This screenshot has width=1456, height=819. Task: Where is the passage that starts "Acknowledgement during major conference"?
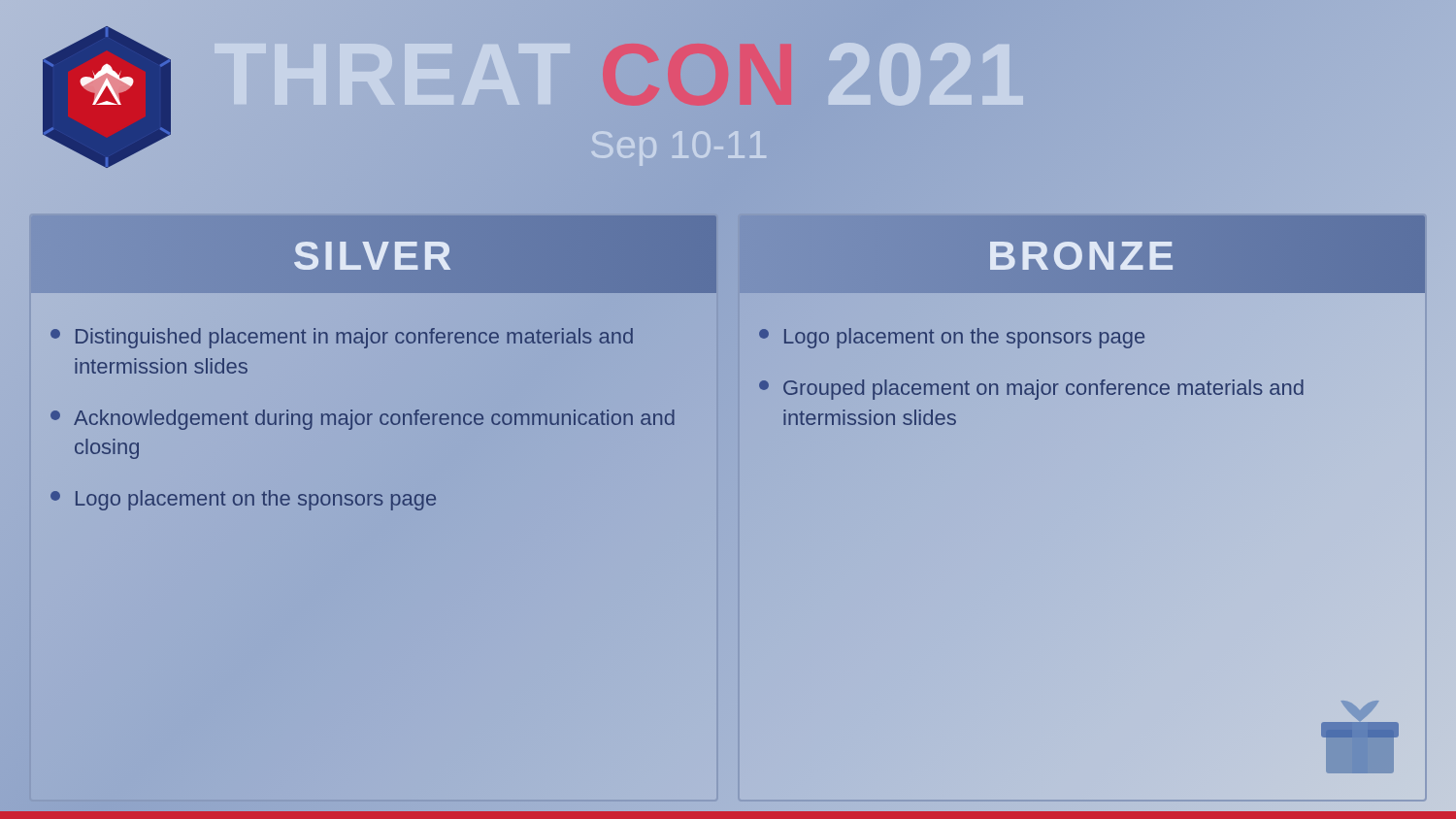[369, 433]
